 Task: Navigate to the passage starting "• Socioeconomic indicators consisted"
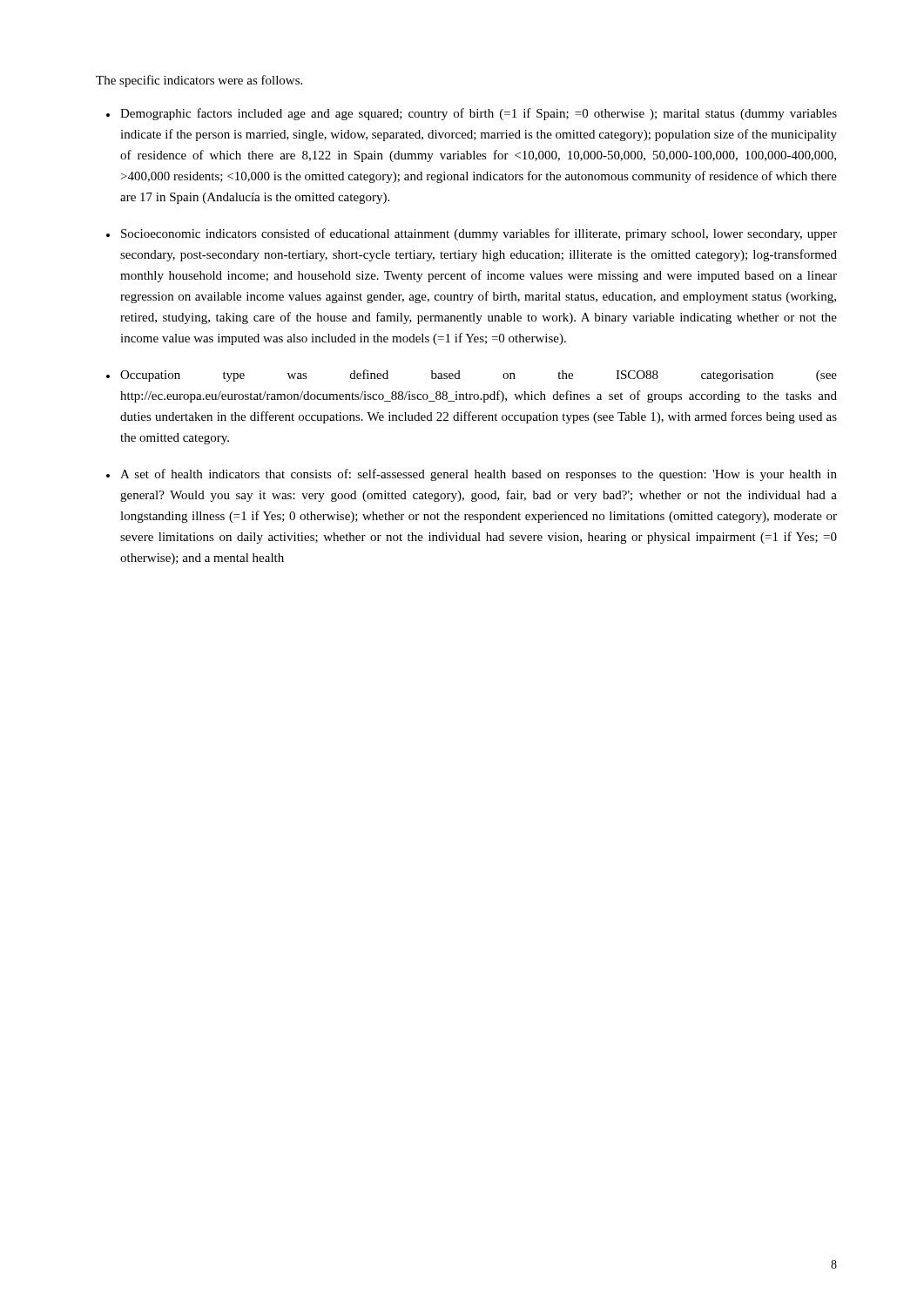click(466, 286)
